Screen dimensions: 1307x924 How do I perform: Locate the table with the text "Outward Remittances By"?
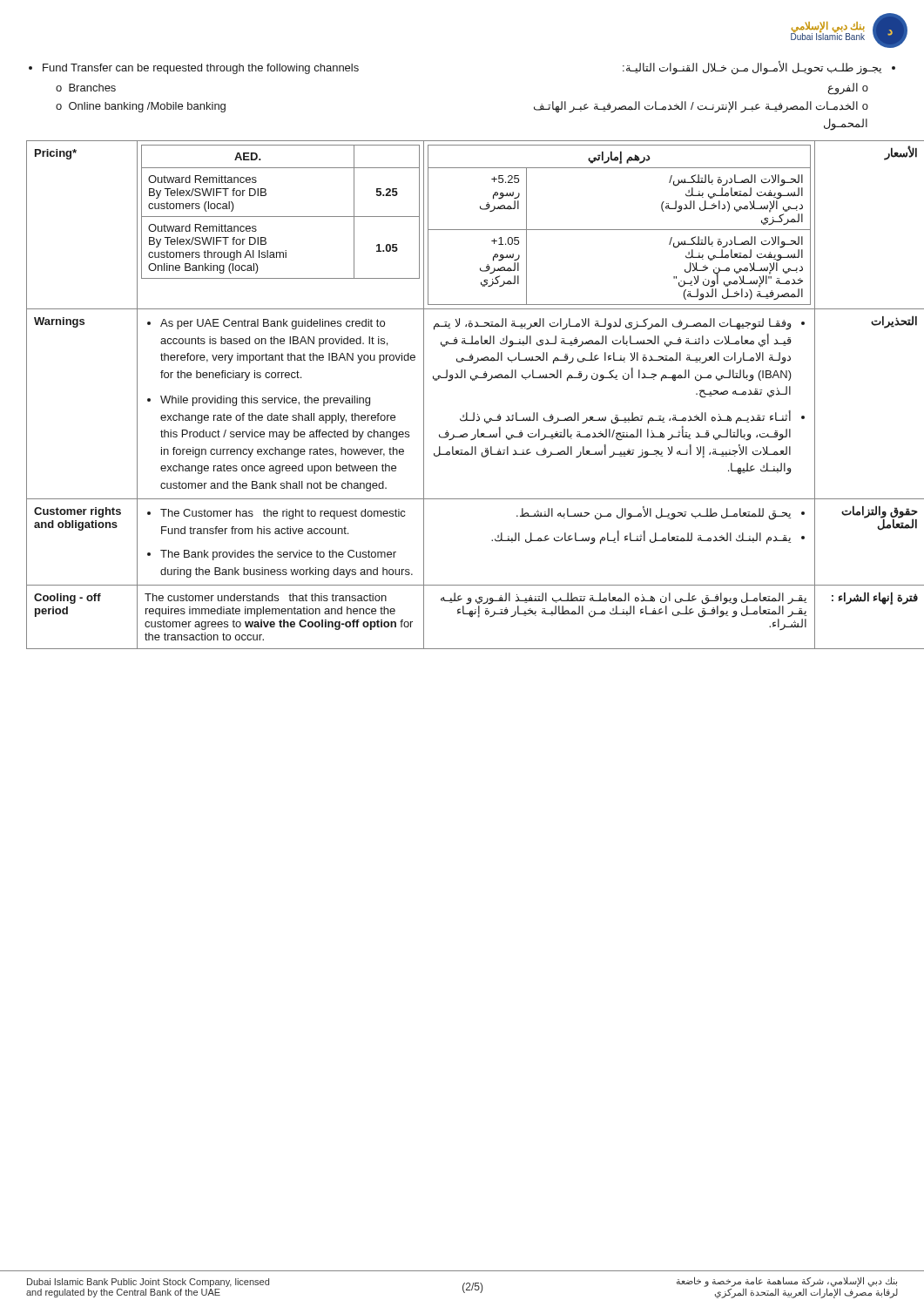(462, 395)
